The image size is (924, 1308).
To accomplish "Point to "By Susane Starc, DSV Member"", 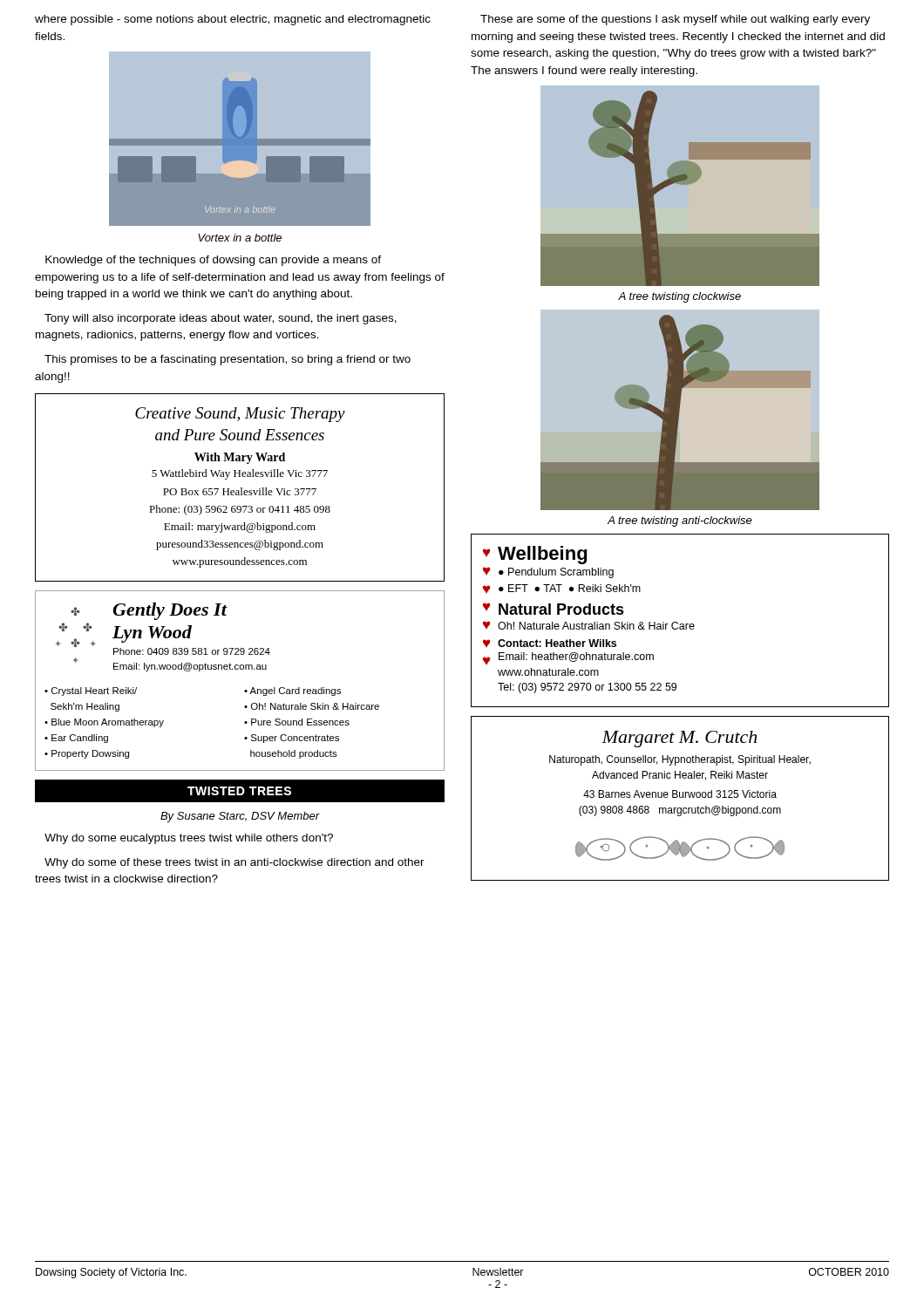I will 240,816.
